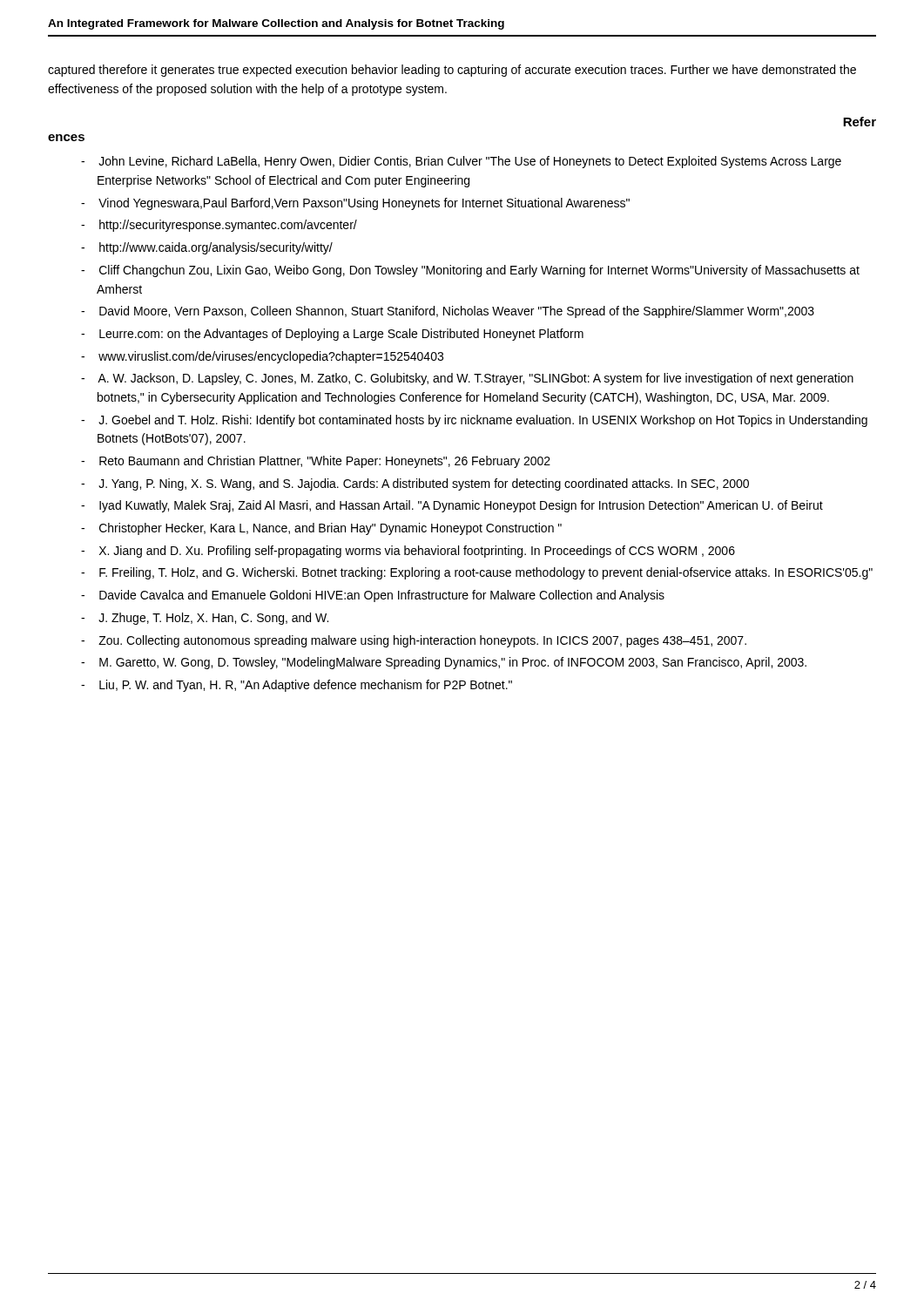The image size is (924, 1307).
Task: Navigate to the text starting "- M. Garetto,"
Action: [x=444, y=662]
